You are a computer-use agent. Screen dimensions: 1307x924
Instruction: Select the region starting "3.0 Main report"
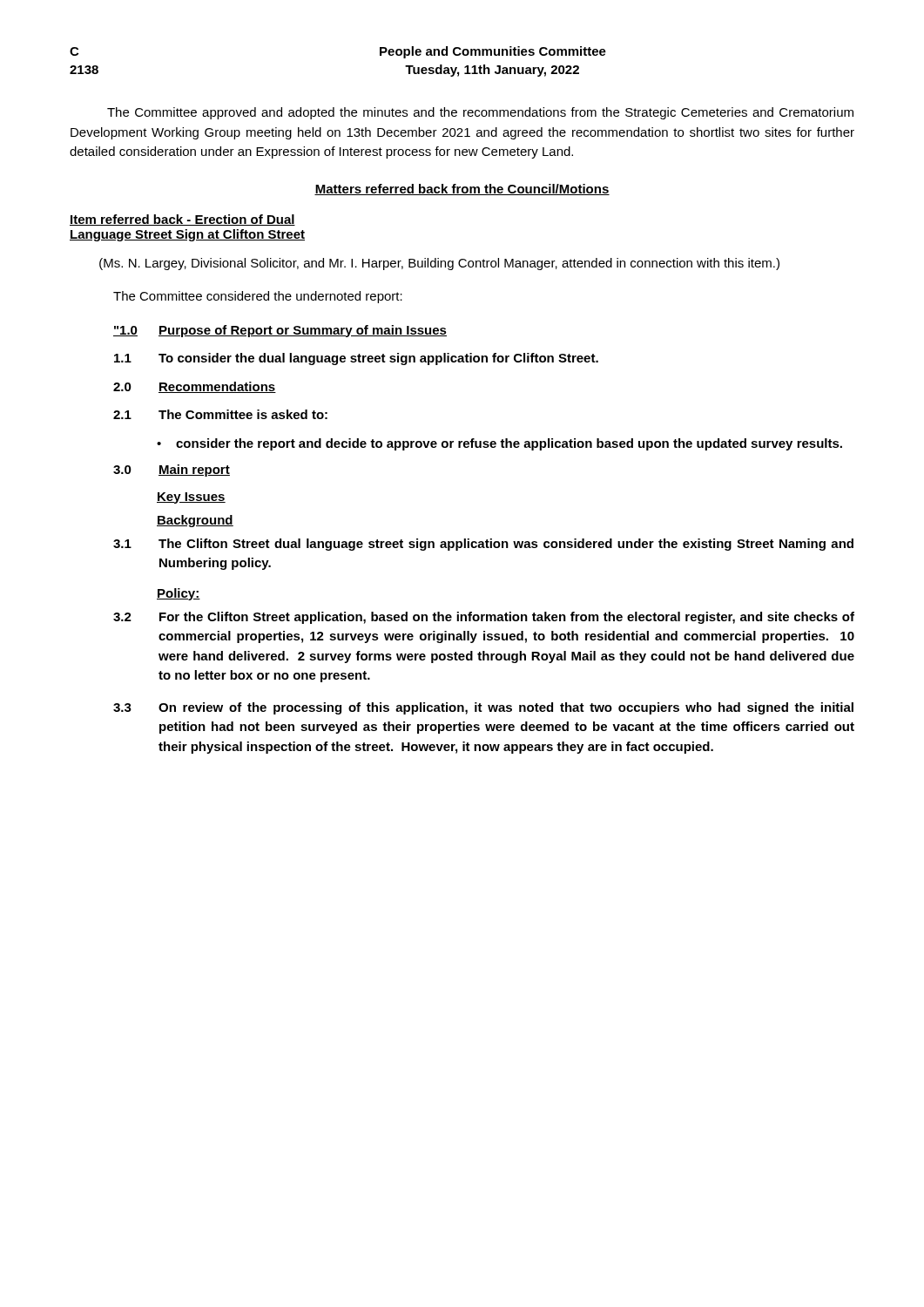172,471
